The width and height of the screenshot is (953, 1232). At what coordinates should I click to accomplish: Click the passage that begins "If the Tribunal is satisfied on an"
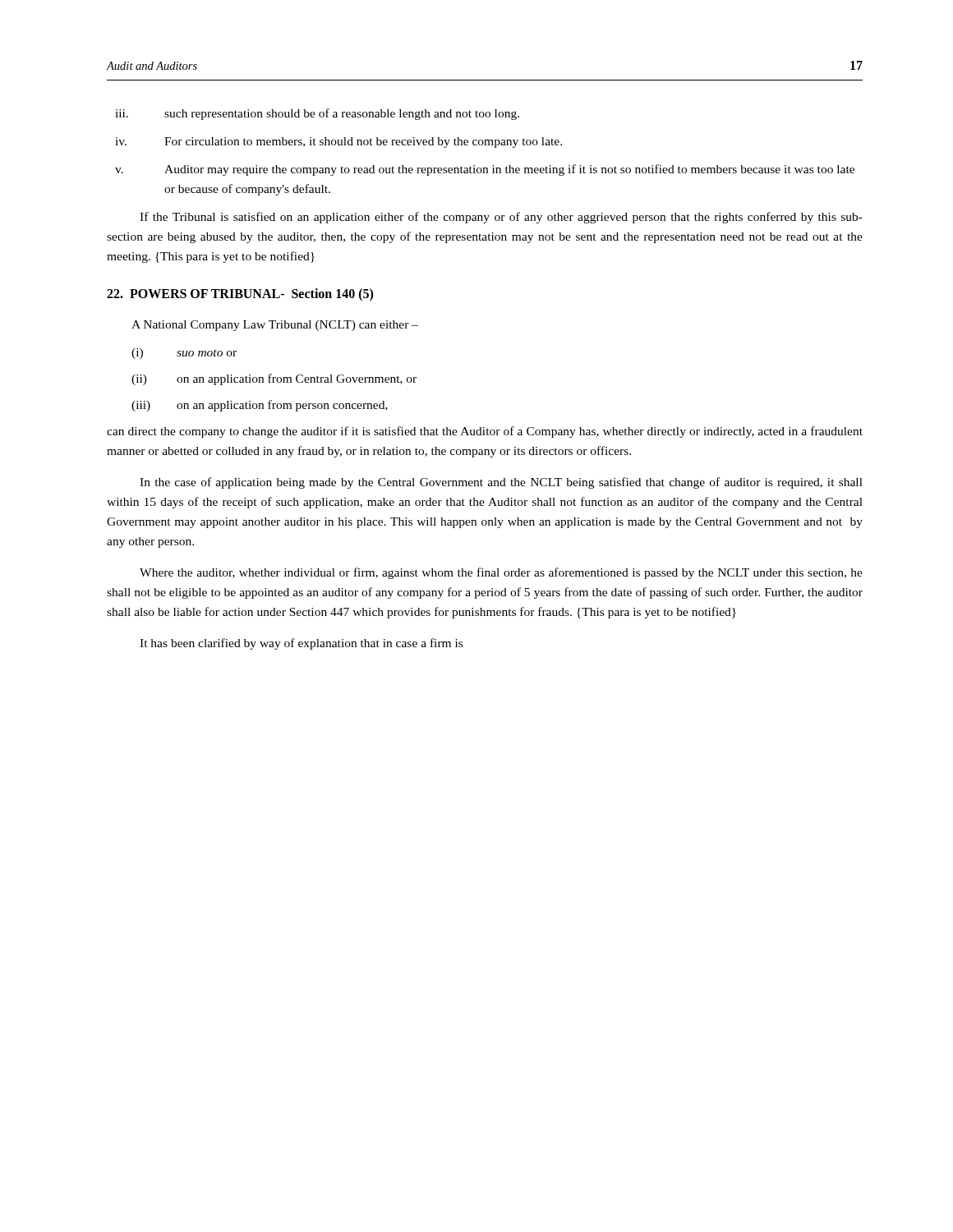point(485,236)
